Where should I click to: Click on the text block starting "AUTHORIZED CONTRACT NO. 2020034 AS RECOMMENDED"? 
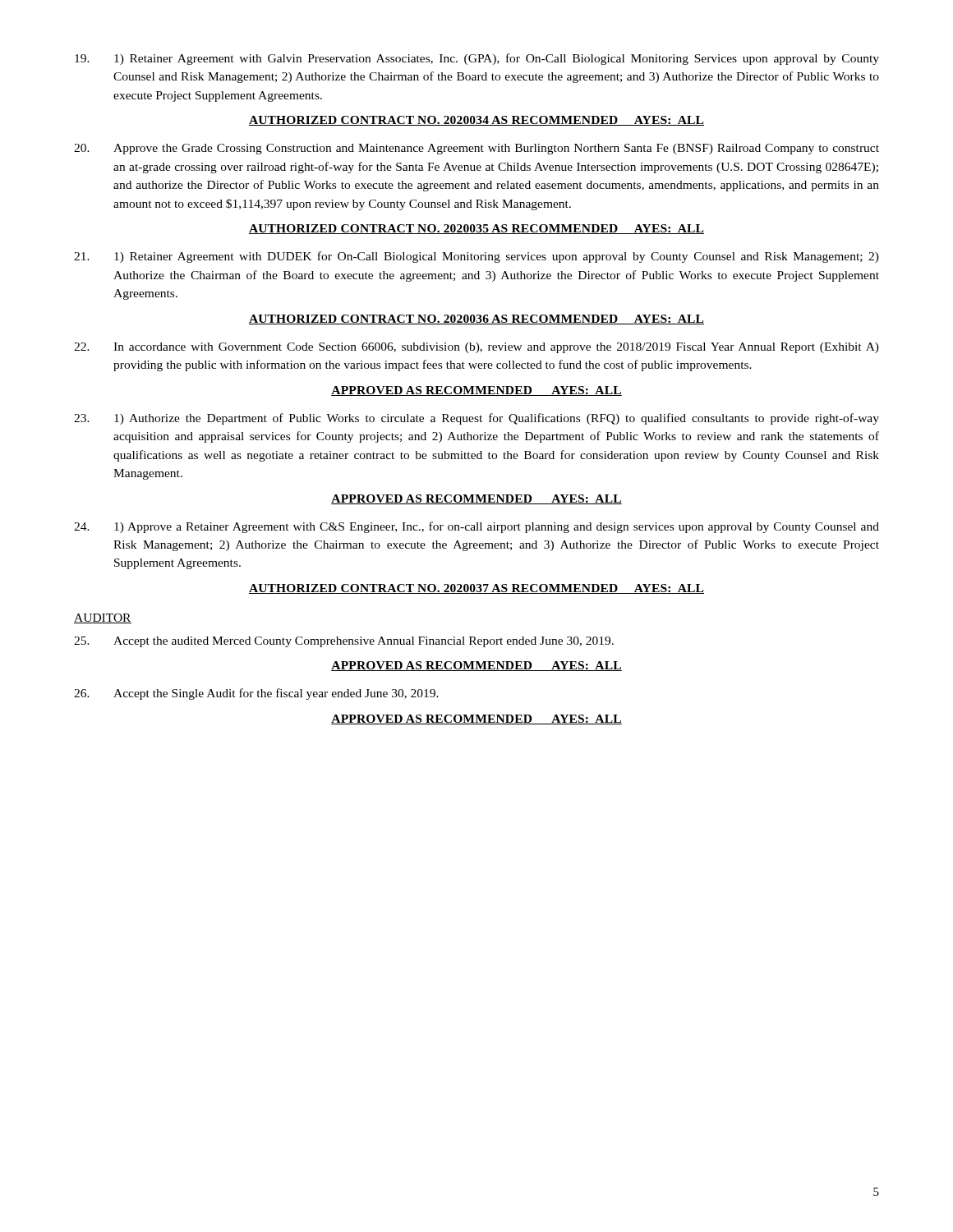tap(476, 120)
